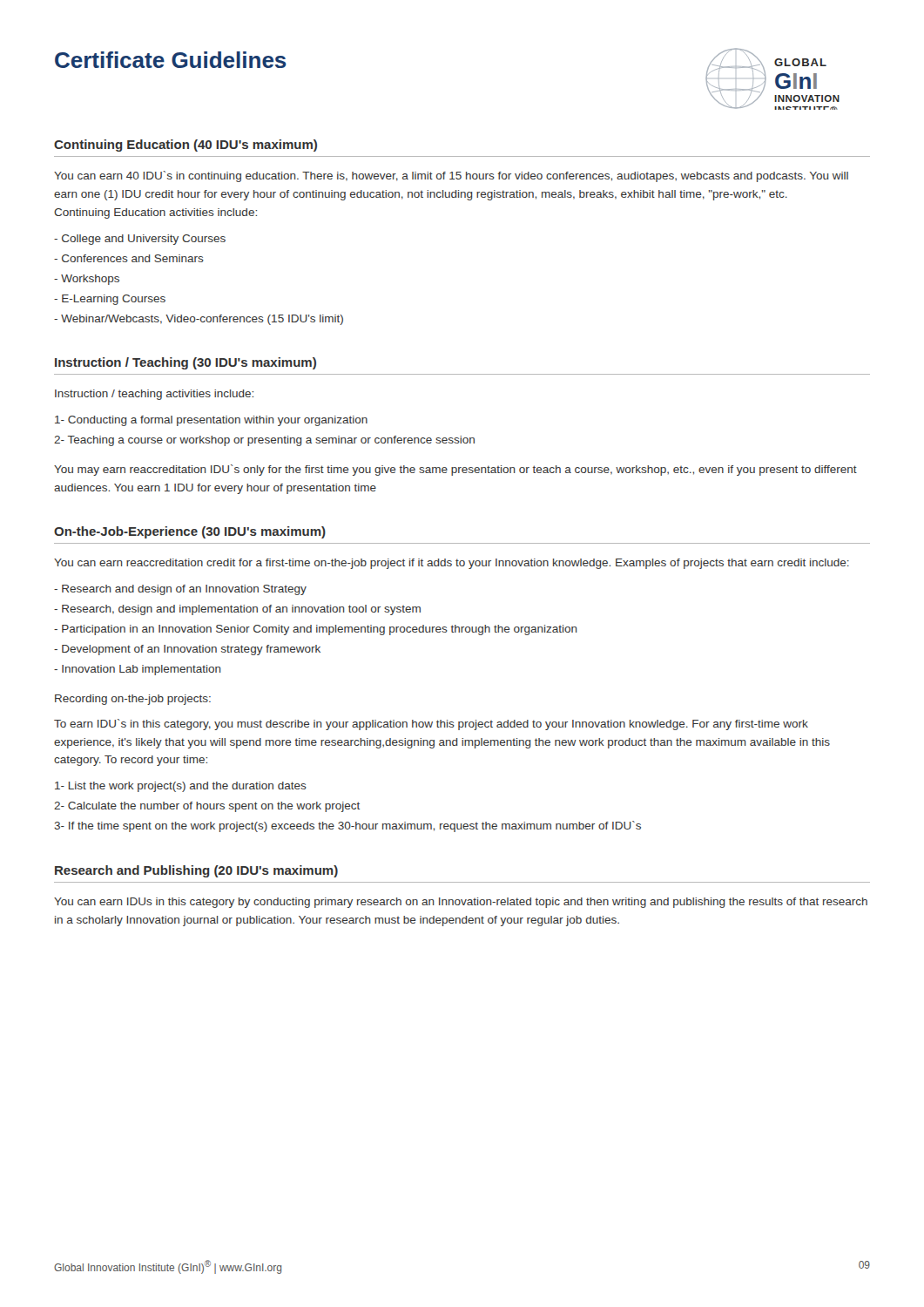Viewport: 924px width, 1307px height.
Task: Select the section header with the text "Instruction / Teaching (30 IDU's maximum)"
Action: pyautogui.click(x=185, y=362)
